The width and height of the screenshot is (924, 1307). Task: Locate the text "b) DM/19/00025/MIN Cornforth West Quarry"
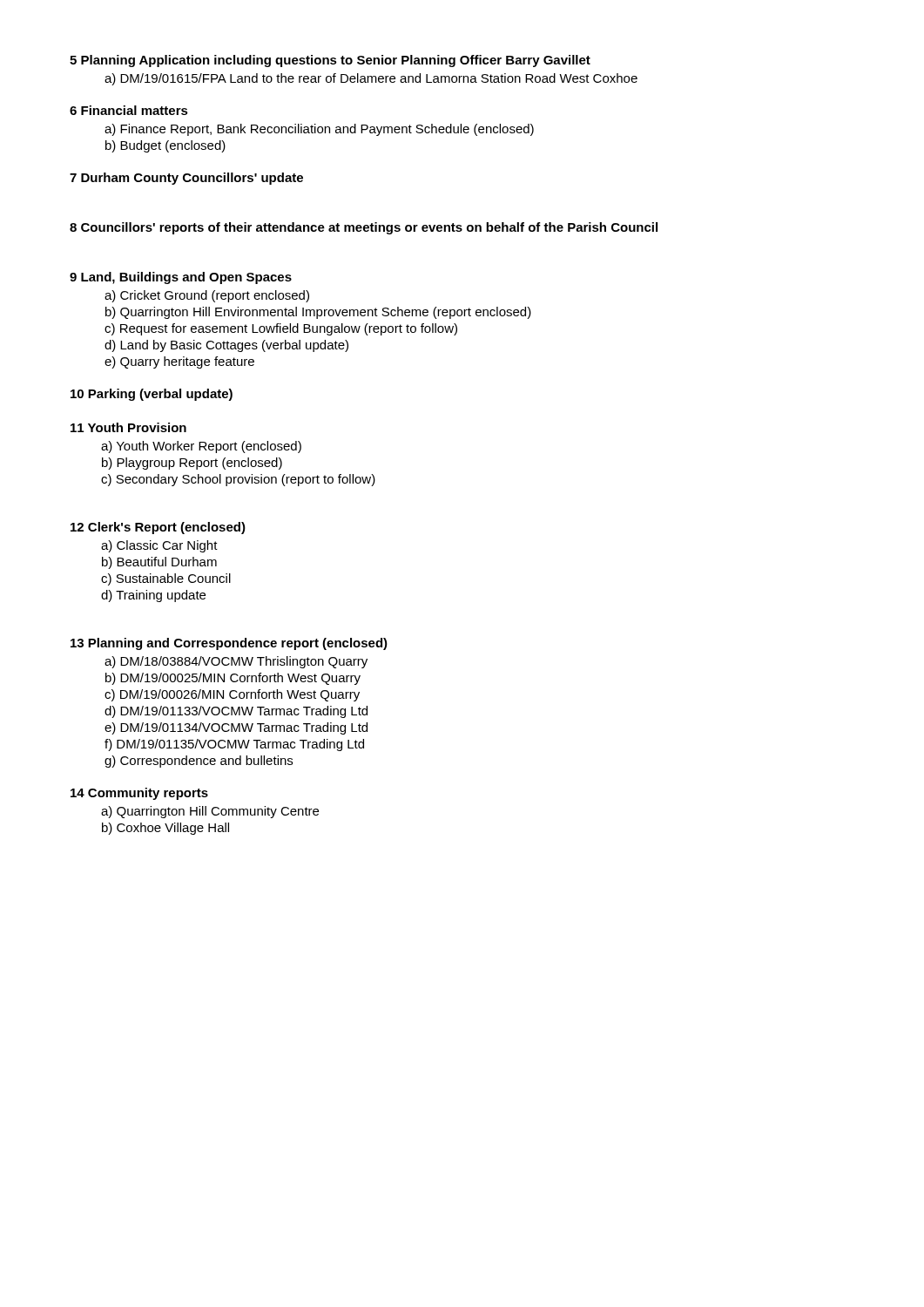click(x=233, y=677)
